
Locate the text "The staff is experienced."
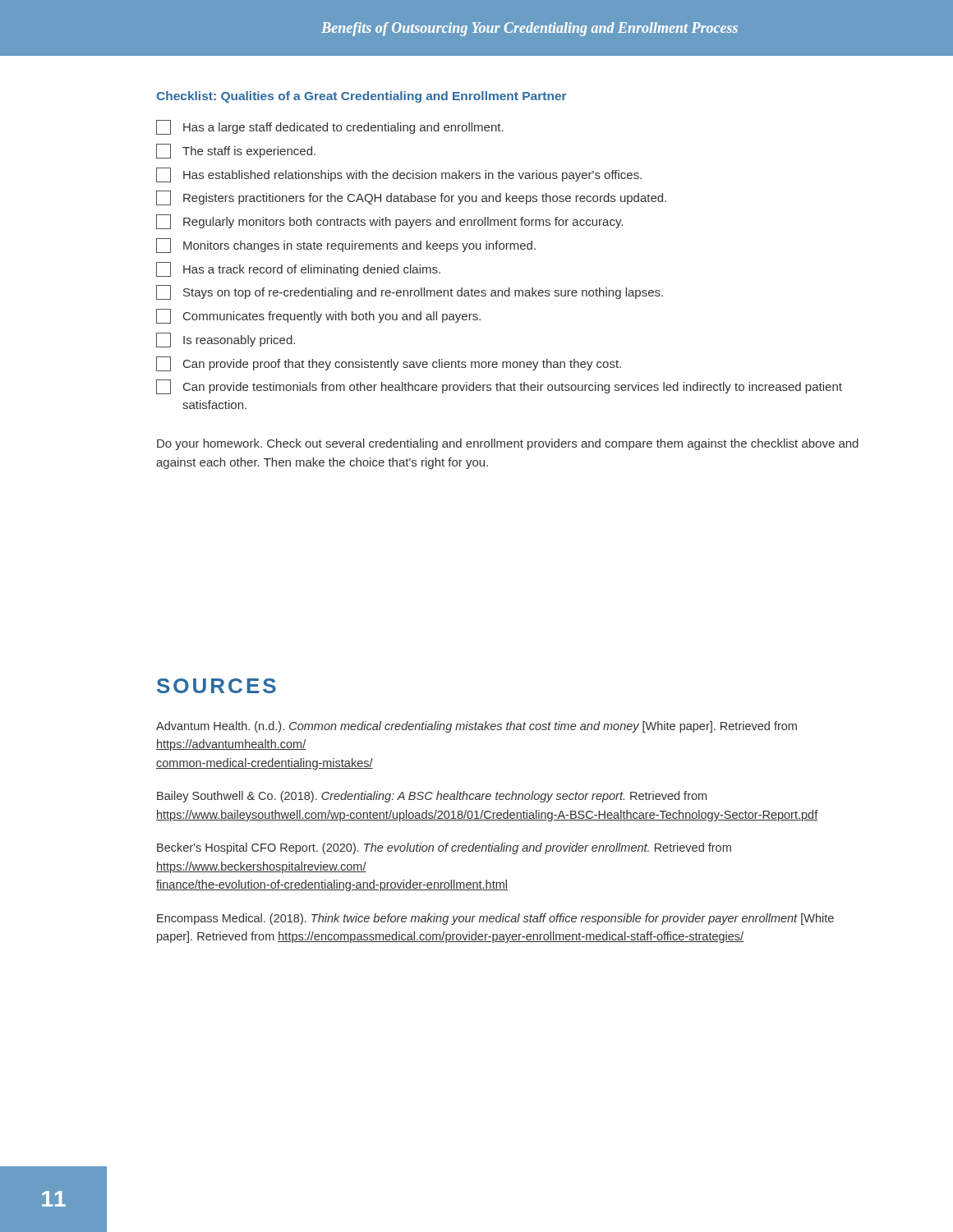click(x=236, y=151)
